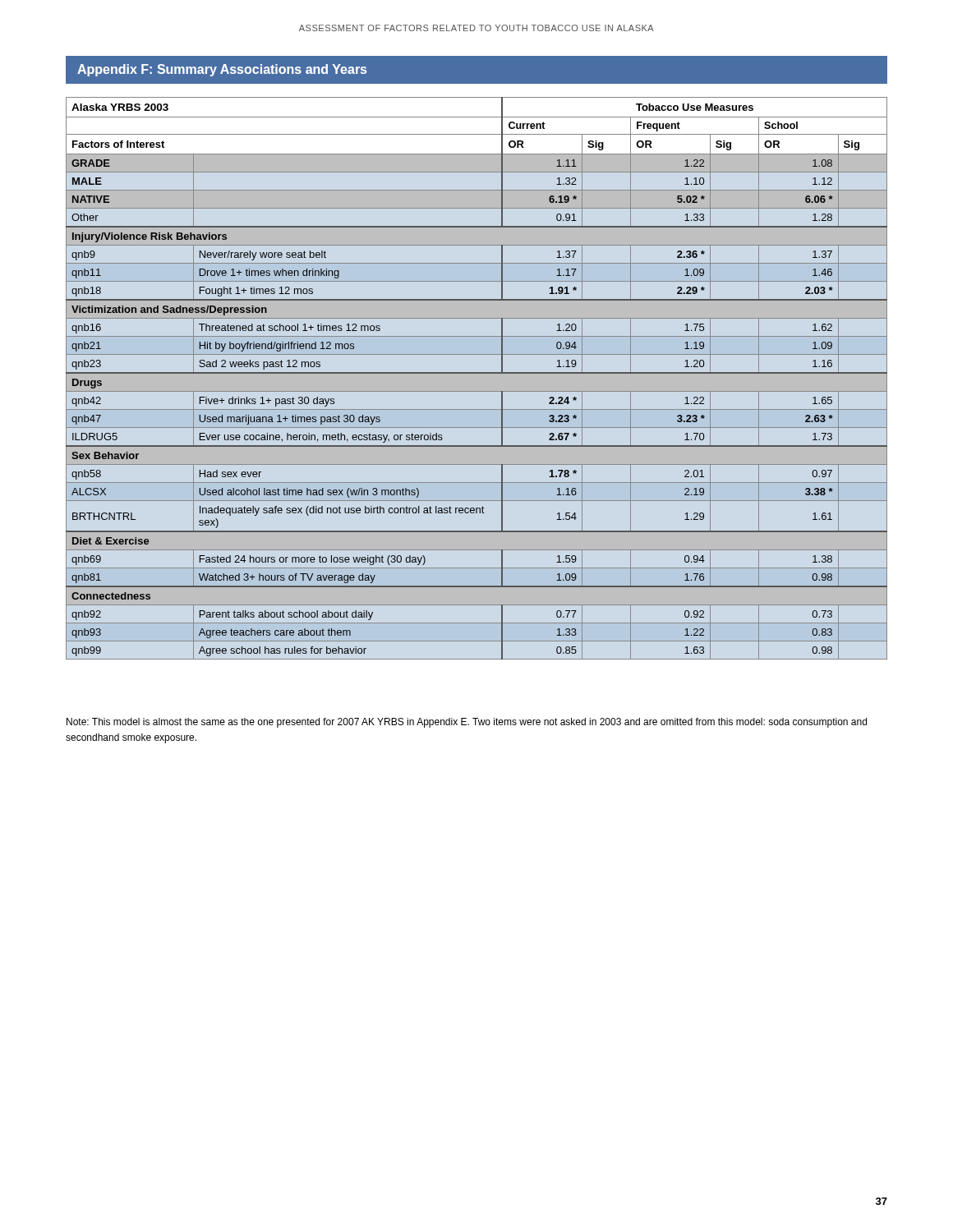Click the passage that begins "Note: This model is almost the same"
Screen dimensions: 1232x953
(x=467, y=730)
